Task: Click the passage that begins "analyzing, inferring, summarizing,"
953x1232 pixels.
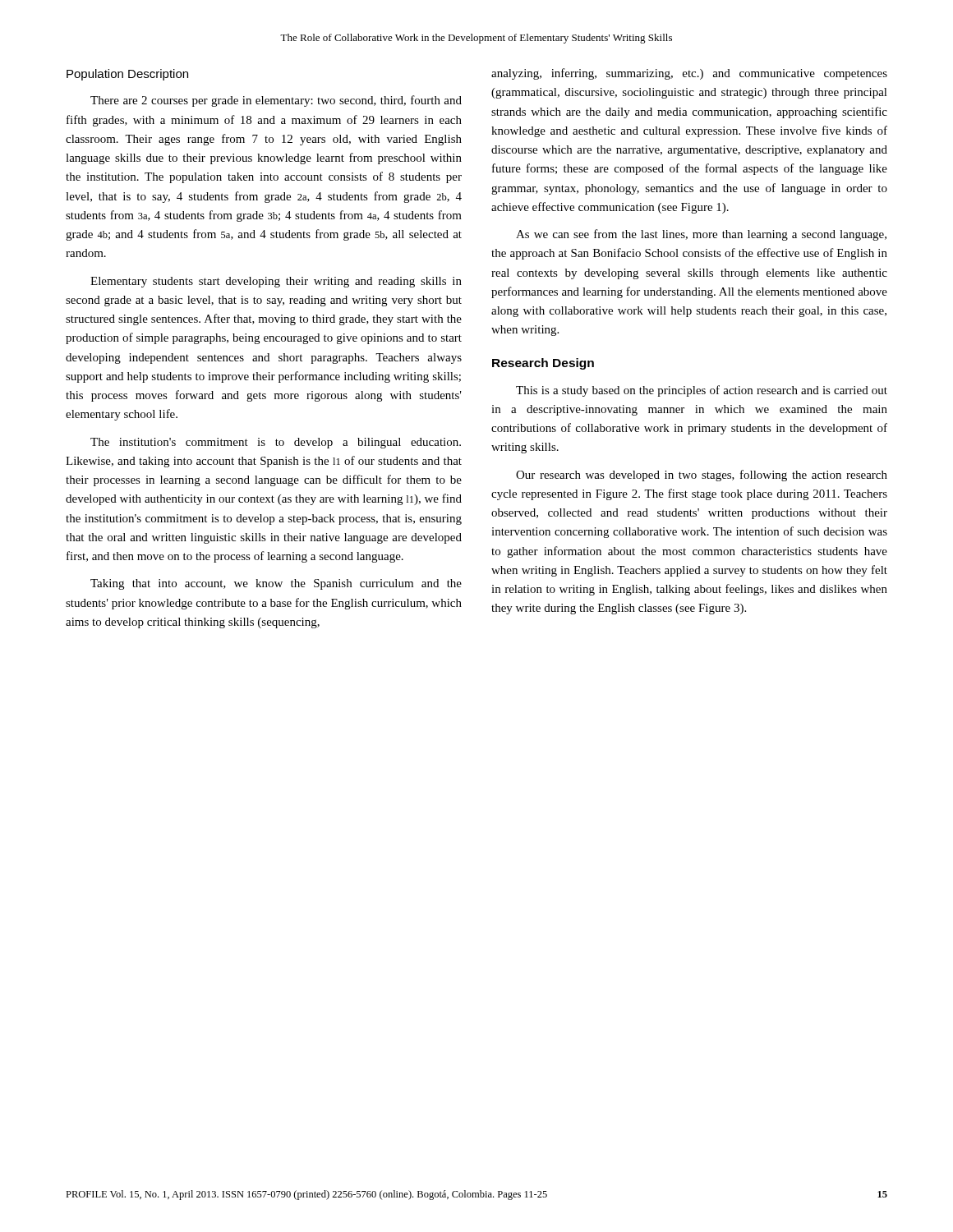Action: (x=689, y=202)
